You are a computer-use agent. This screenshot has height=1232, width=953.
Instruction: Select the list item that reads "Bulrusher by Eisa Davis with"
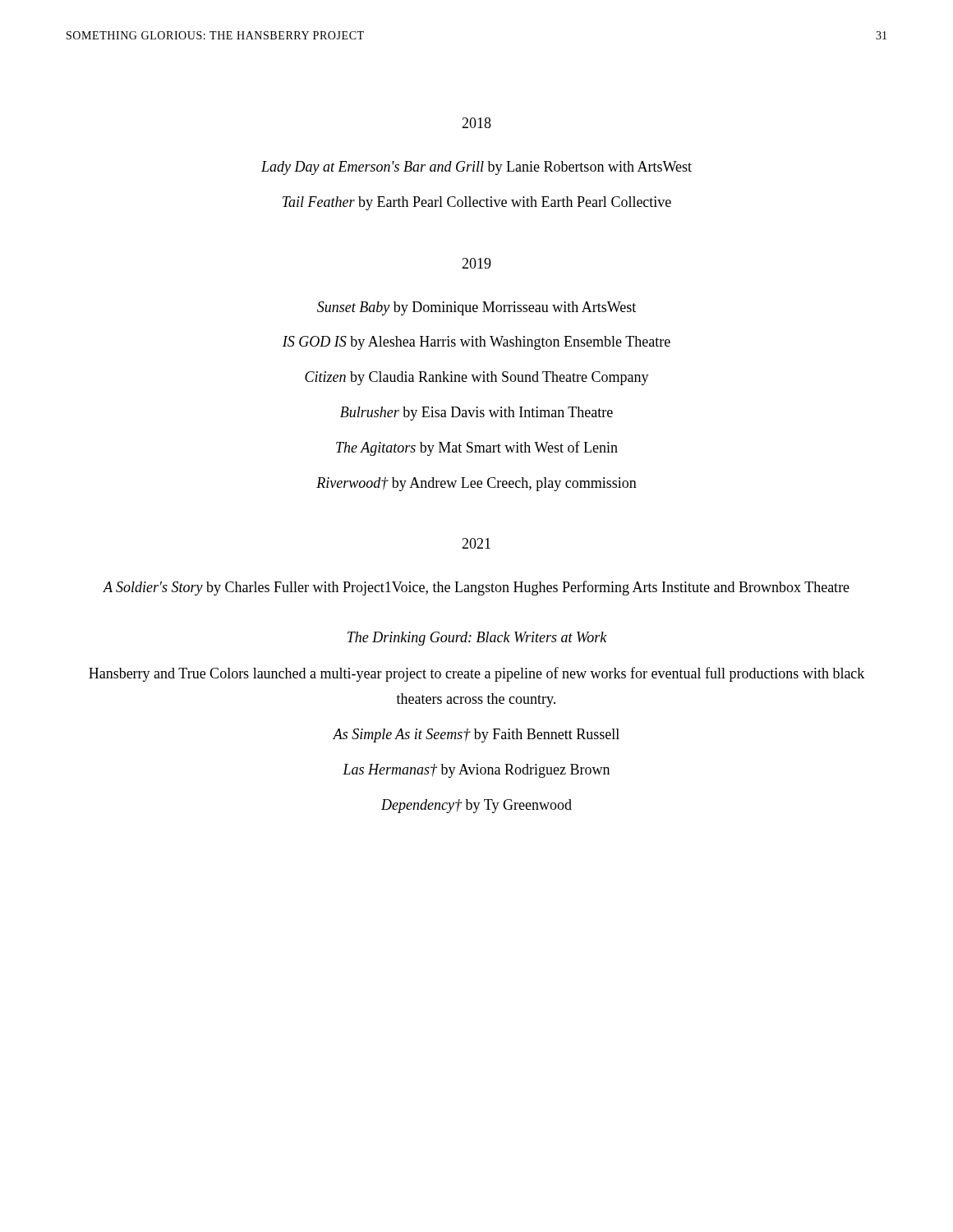pyautogui.click(x=476, y=412)
